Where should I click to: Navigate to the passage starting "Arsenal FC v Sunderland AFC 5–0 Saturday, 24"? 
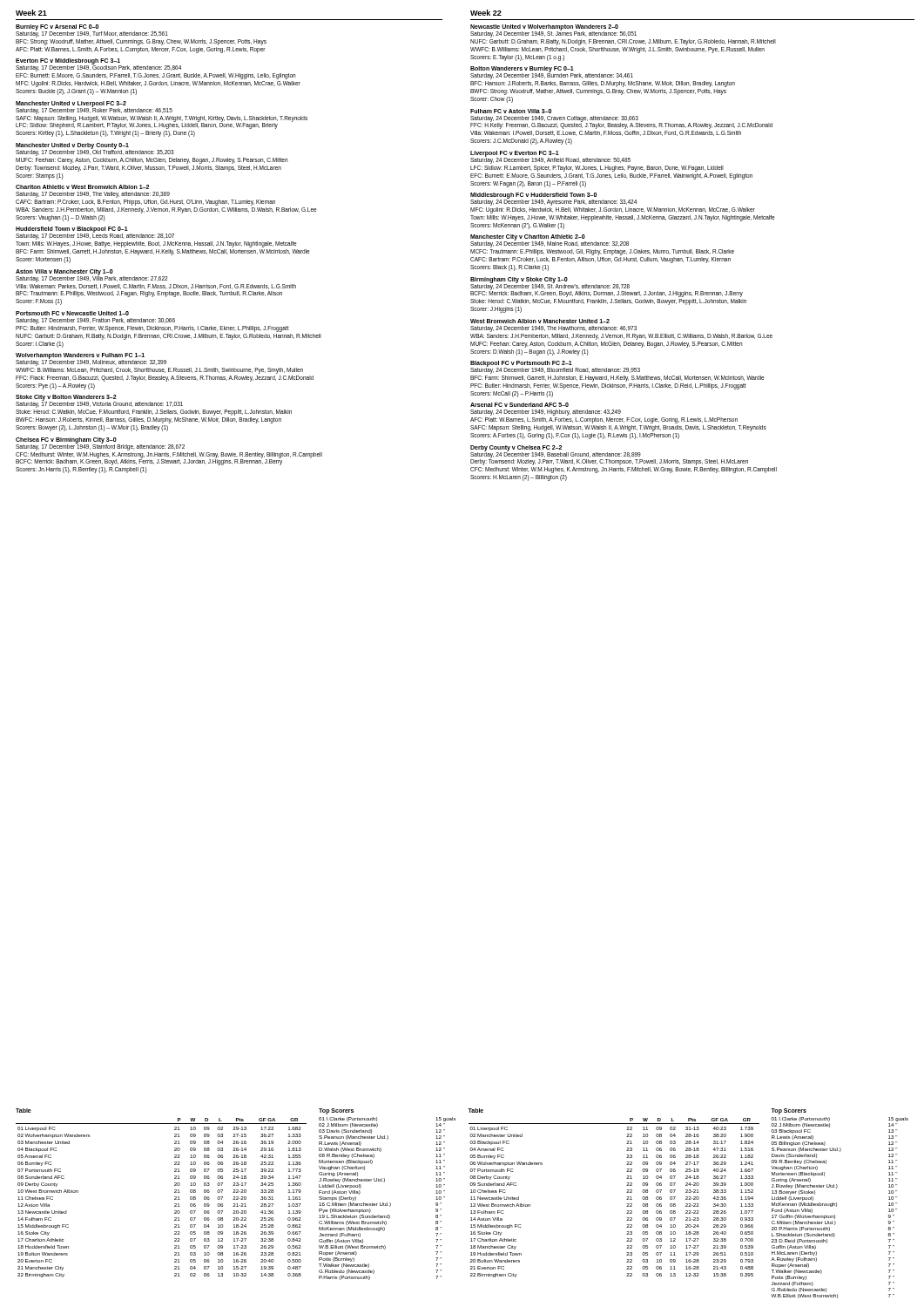tap(692, 421)
